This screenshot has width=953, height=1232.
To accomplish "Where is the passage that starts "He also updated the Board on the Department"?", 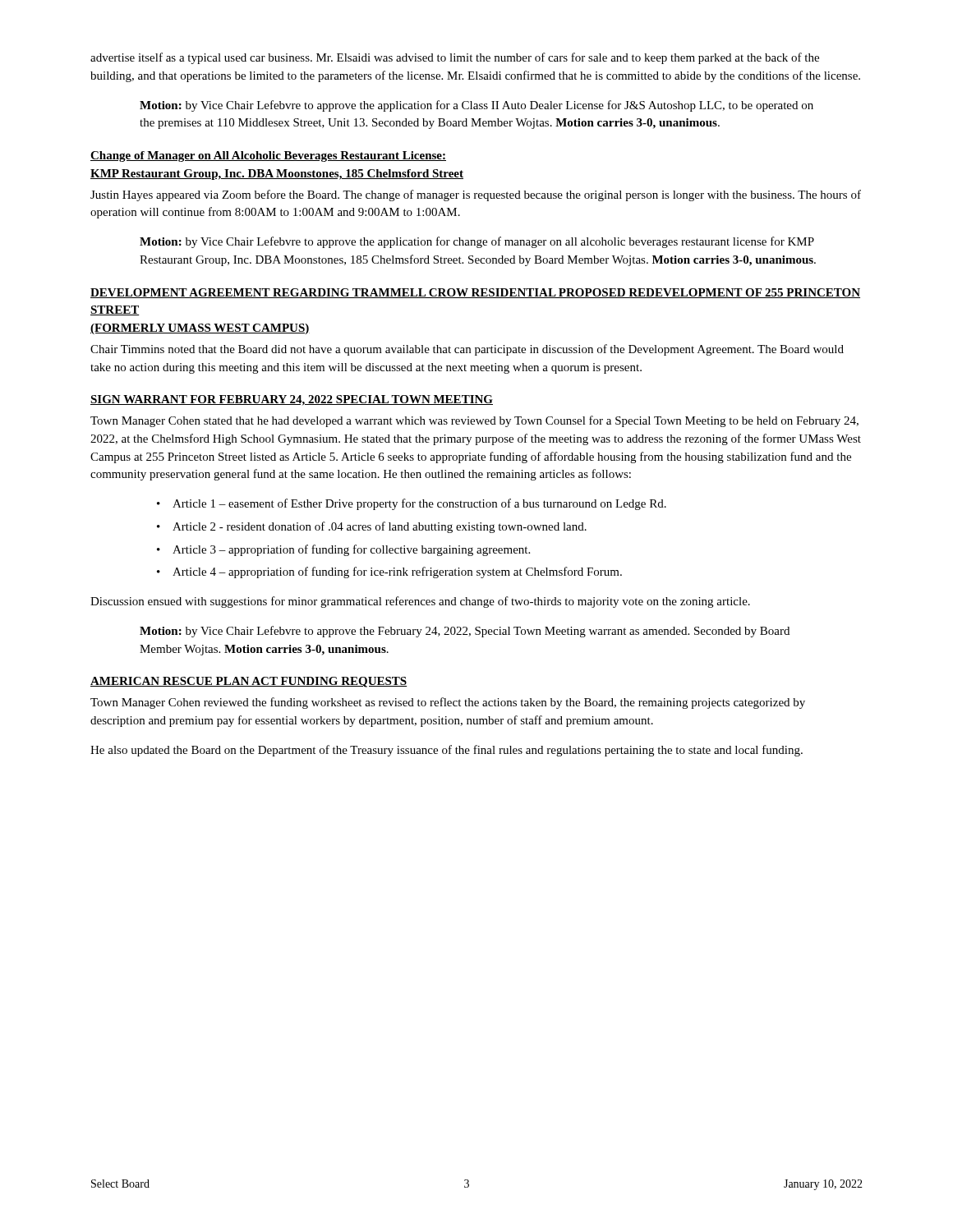I will point(447,749).
